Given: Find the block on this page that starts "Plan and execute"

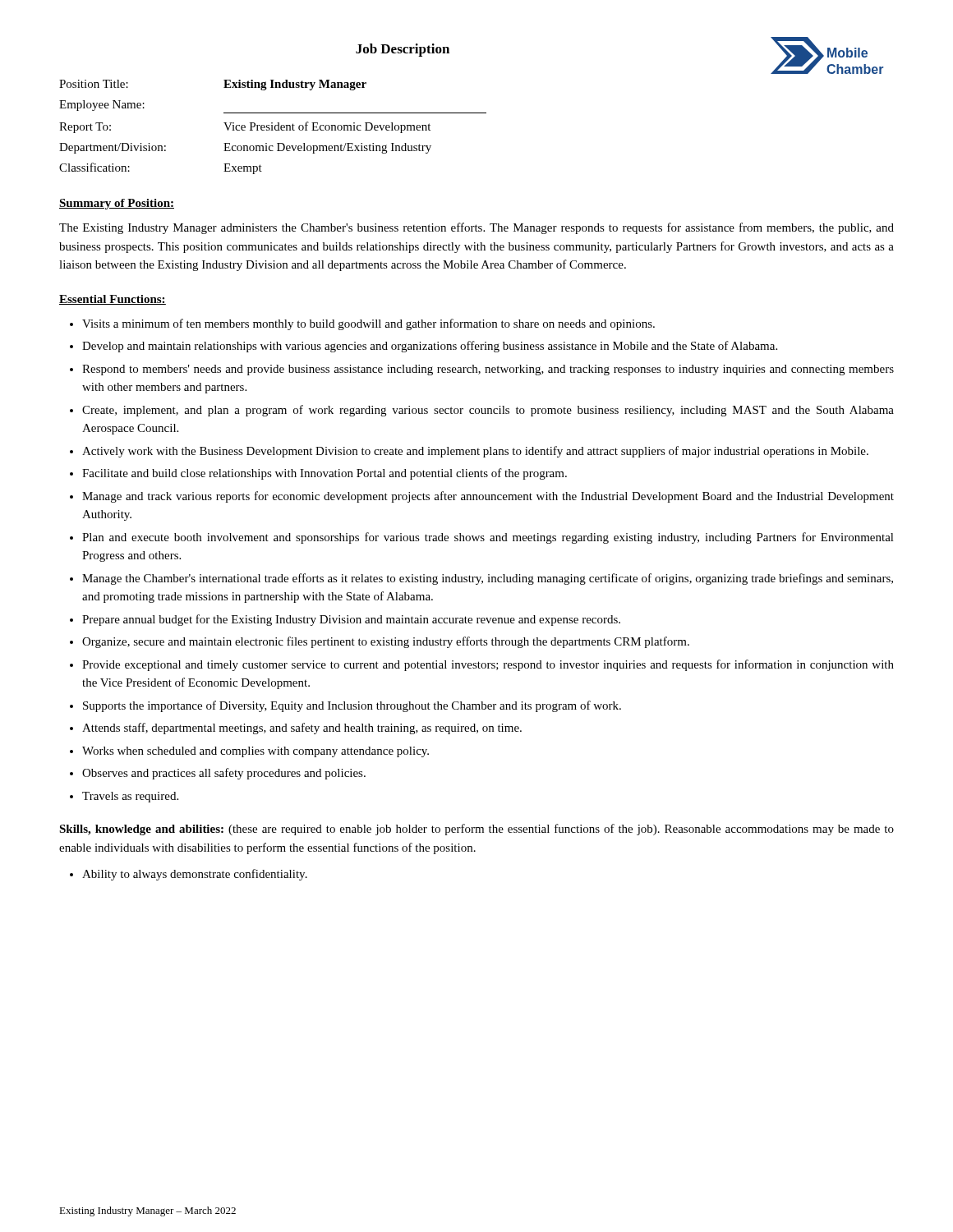Looking at the screenshot, I should (488, 546).
